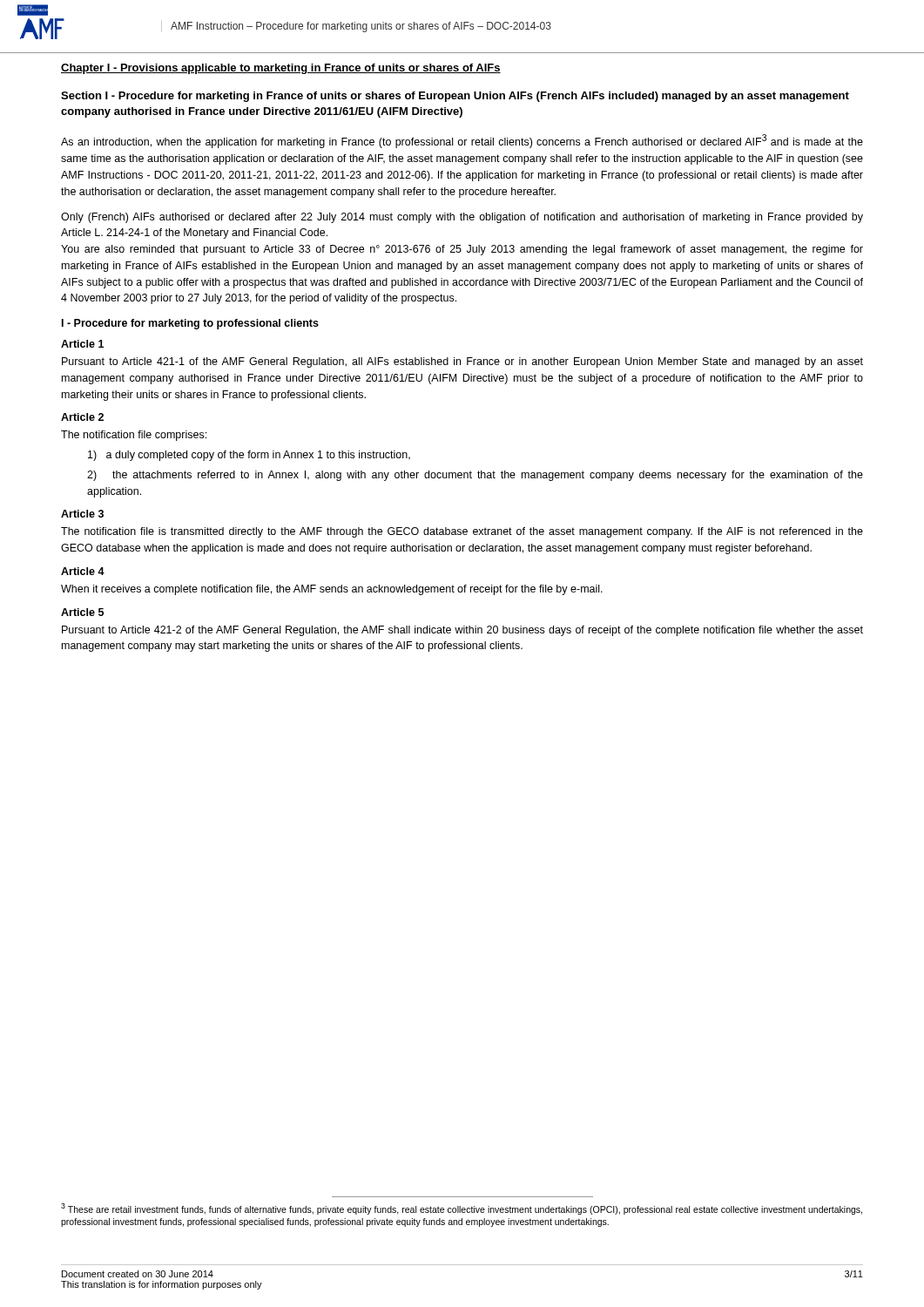Viewport: 924px width, 1307px height.
Task: Click on the region starting "3 These are retail investment funds, funds"
Action: coord(462,1214)
